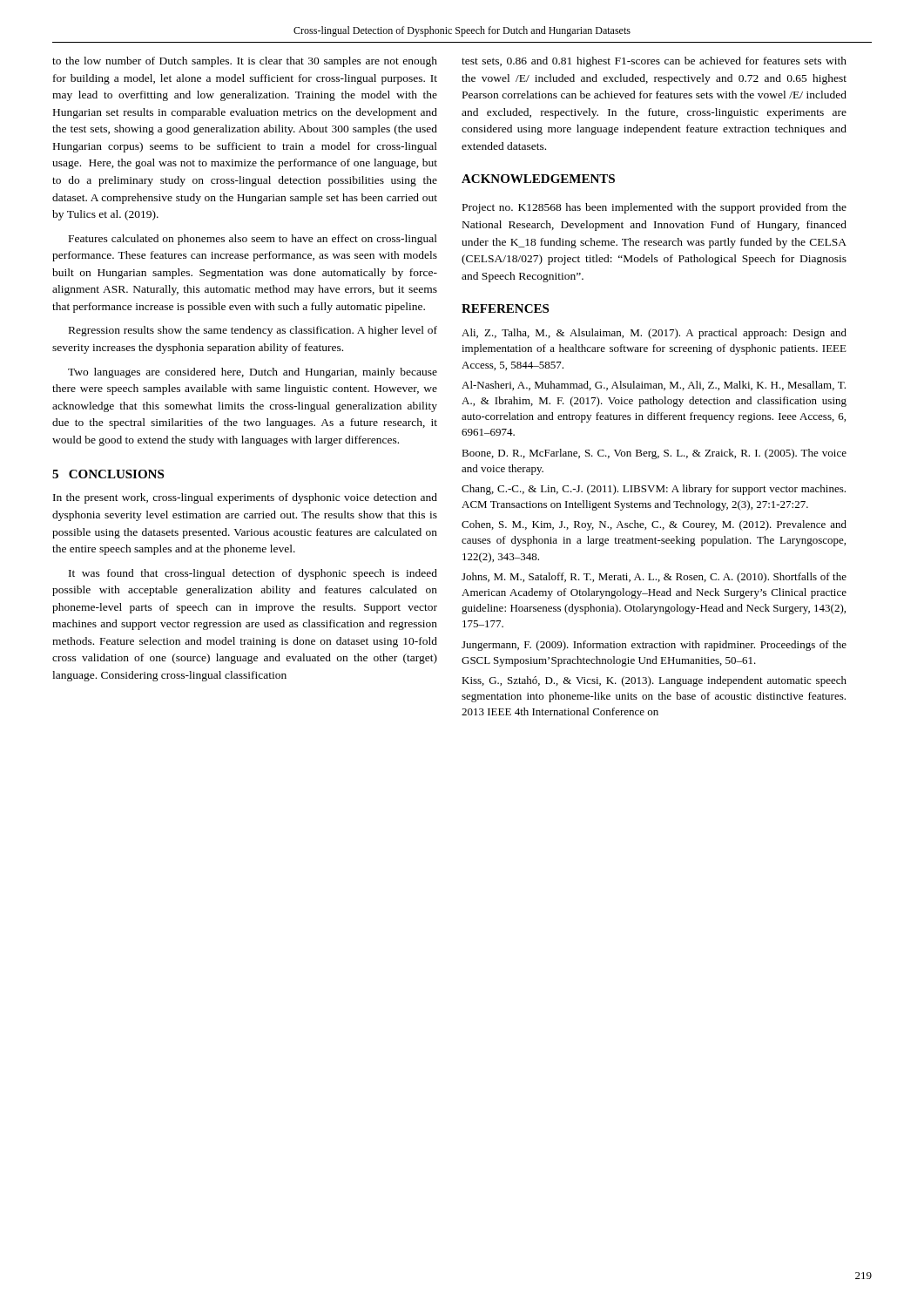
Task: Point to the text starting "Kiss, G., Sztahó, D., & Vicsi, K. (2013)."
Action: pos(654,696)
